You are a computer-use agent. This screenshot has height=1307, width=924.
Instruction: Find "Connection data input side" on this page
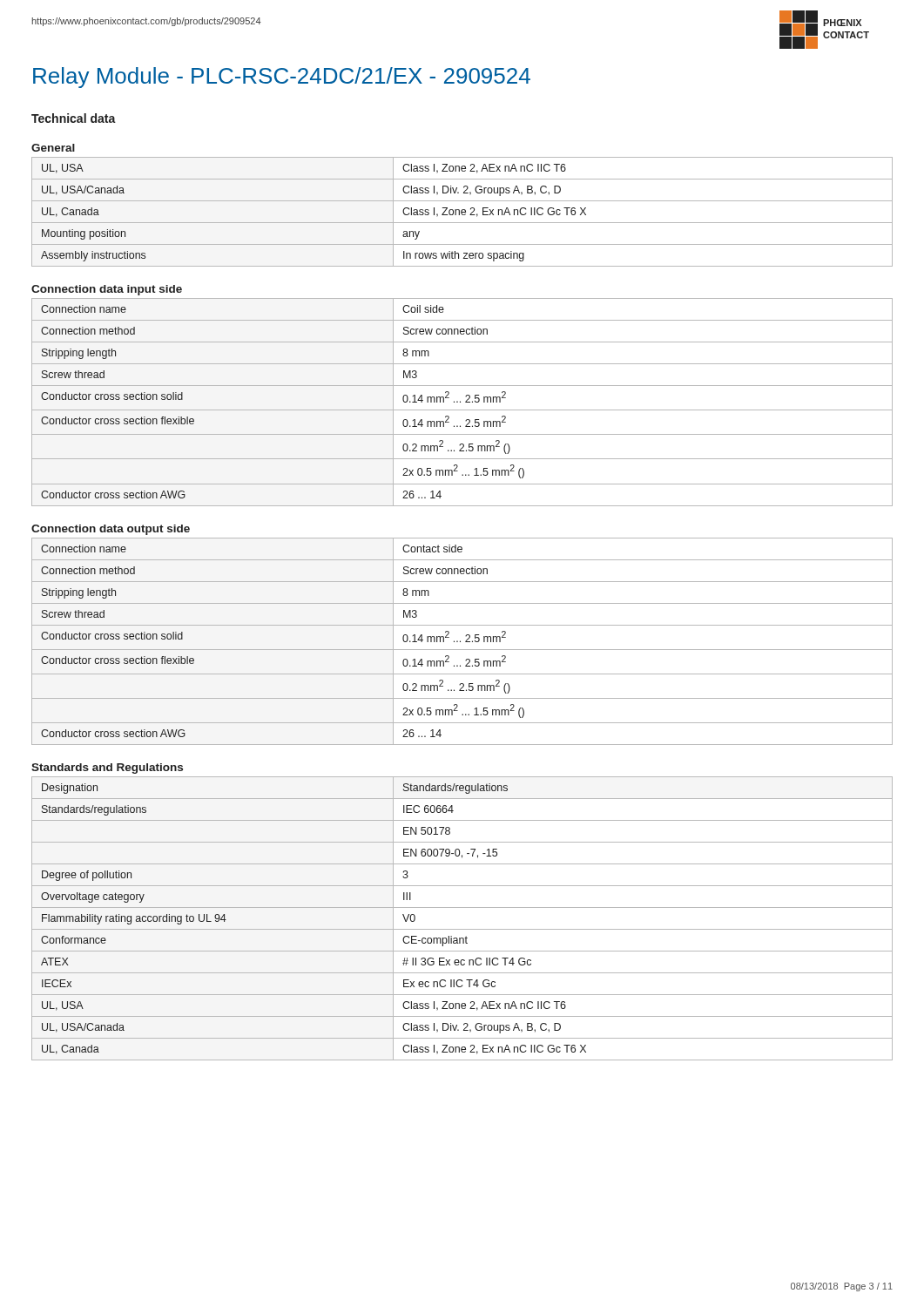tap(107, 289)
